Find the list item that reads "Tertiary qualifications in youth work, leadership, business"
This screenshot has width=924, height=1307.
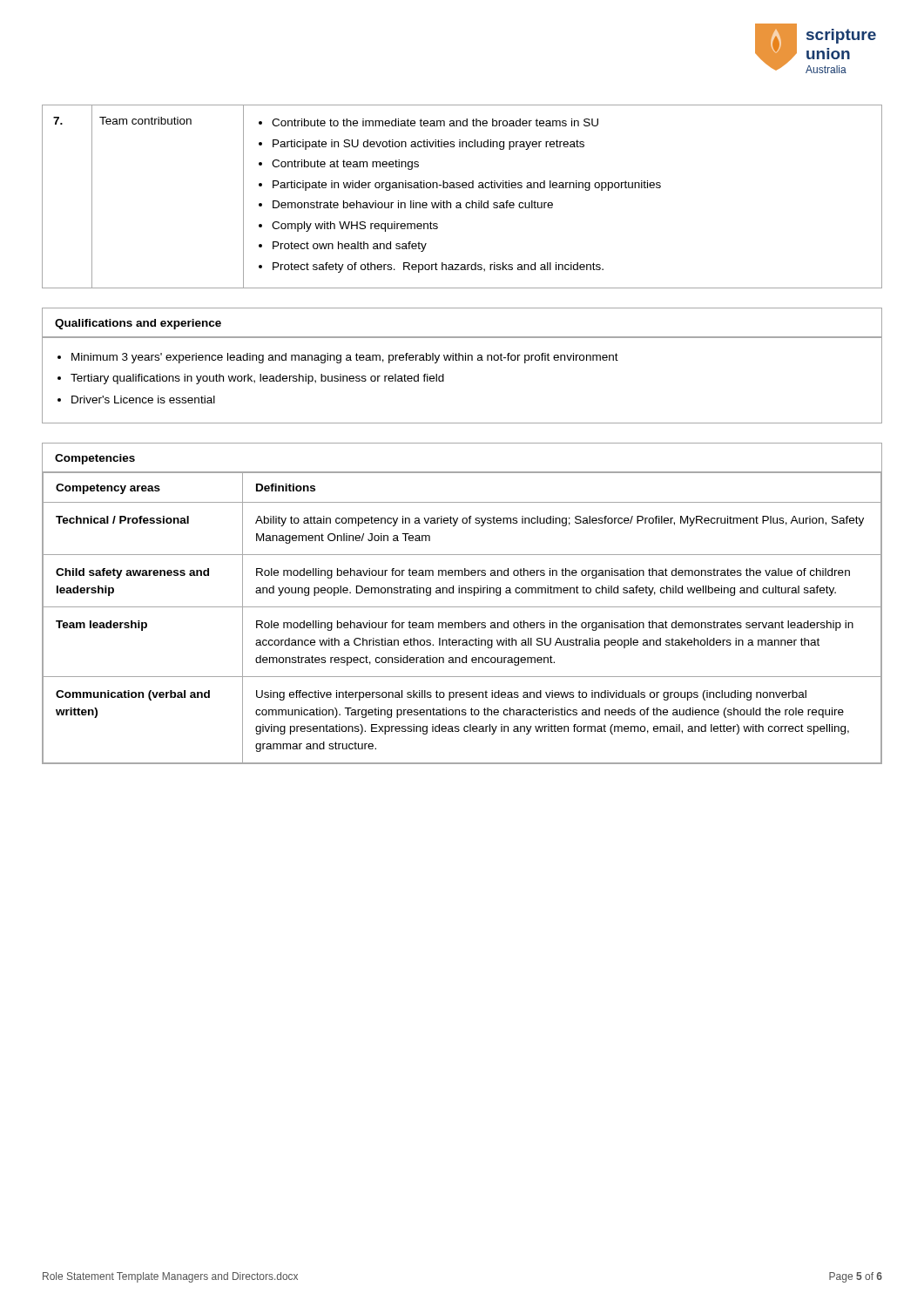coord(257,378)
